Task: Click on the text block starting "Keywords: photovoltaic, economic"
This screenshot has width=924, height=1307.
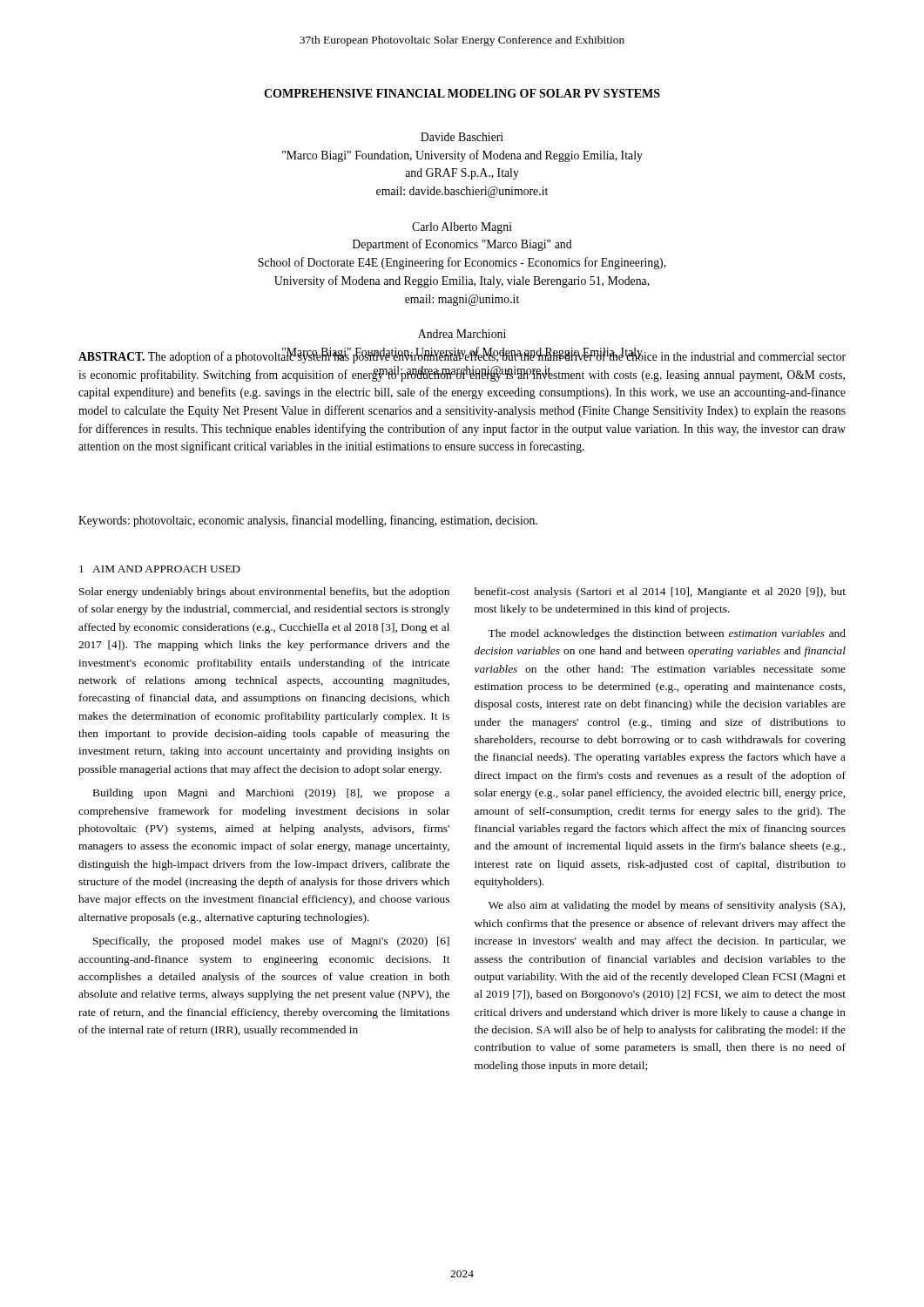Action: 308,521
